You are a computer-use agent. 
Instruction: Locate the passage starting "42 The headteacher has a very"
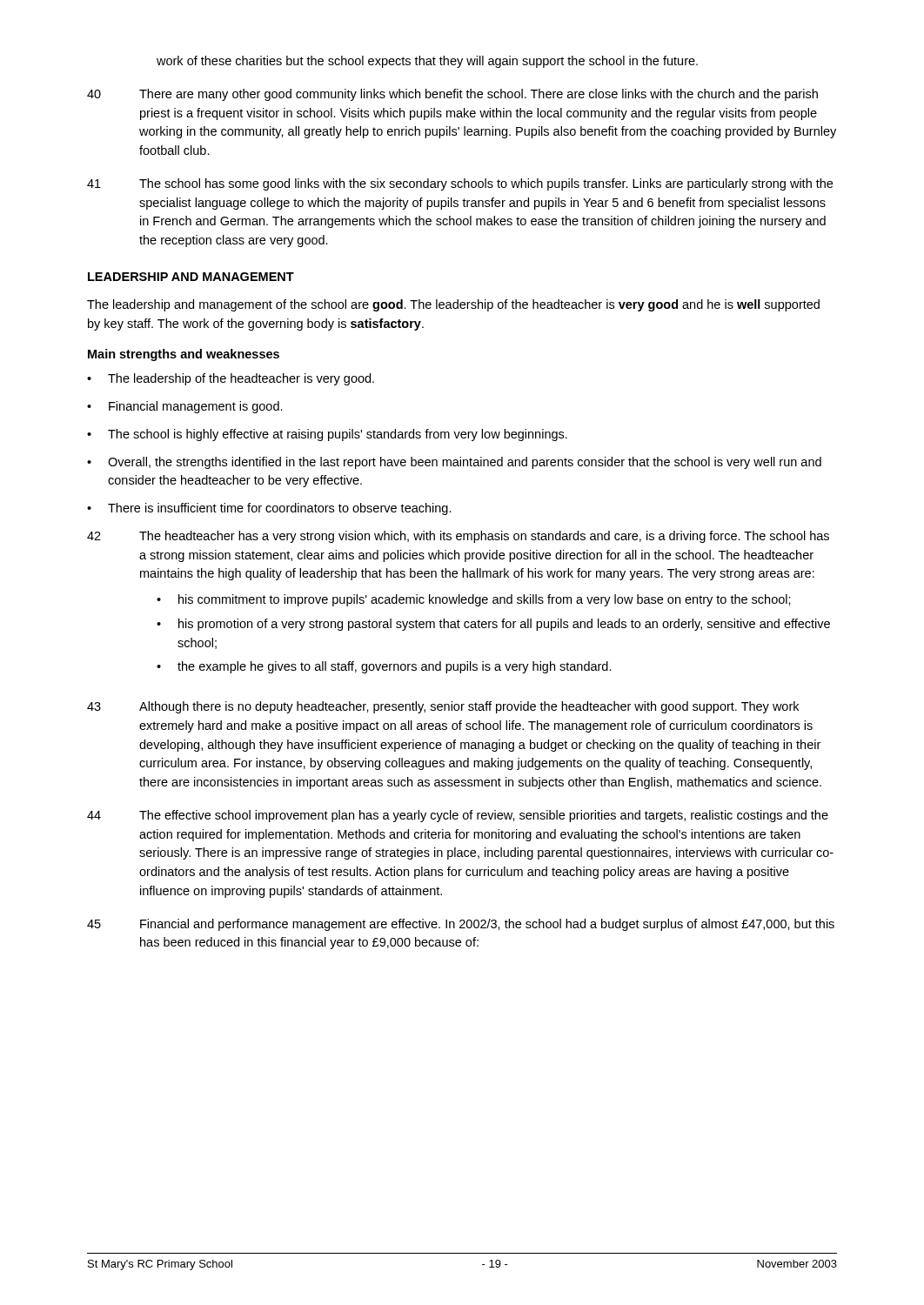(462, 605)
